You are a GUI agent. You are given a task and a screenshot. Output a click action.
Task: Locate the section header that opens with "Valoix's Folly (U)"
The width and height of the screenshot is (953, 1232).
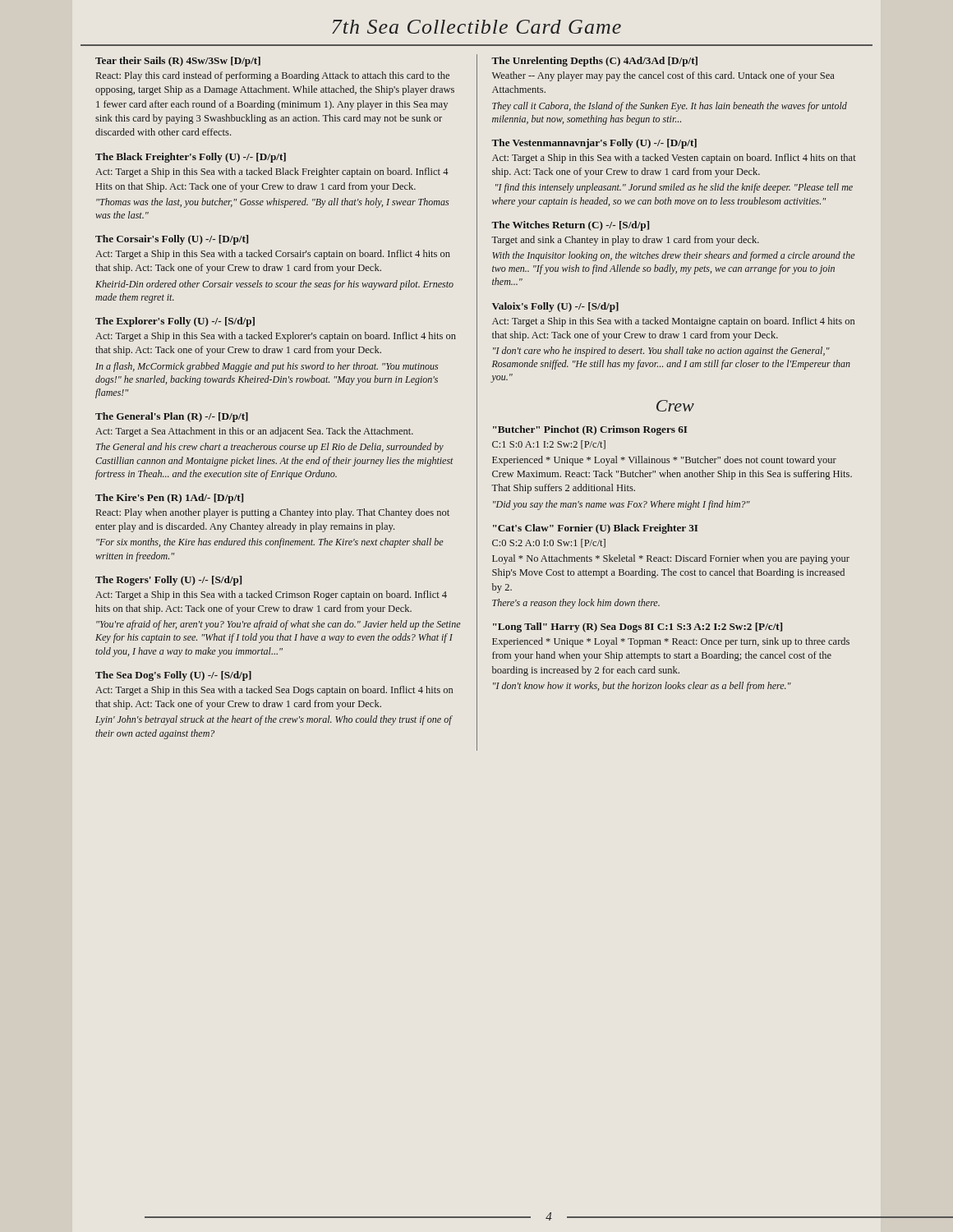(675, 342)
